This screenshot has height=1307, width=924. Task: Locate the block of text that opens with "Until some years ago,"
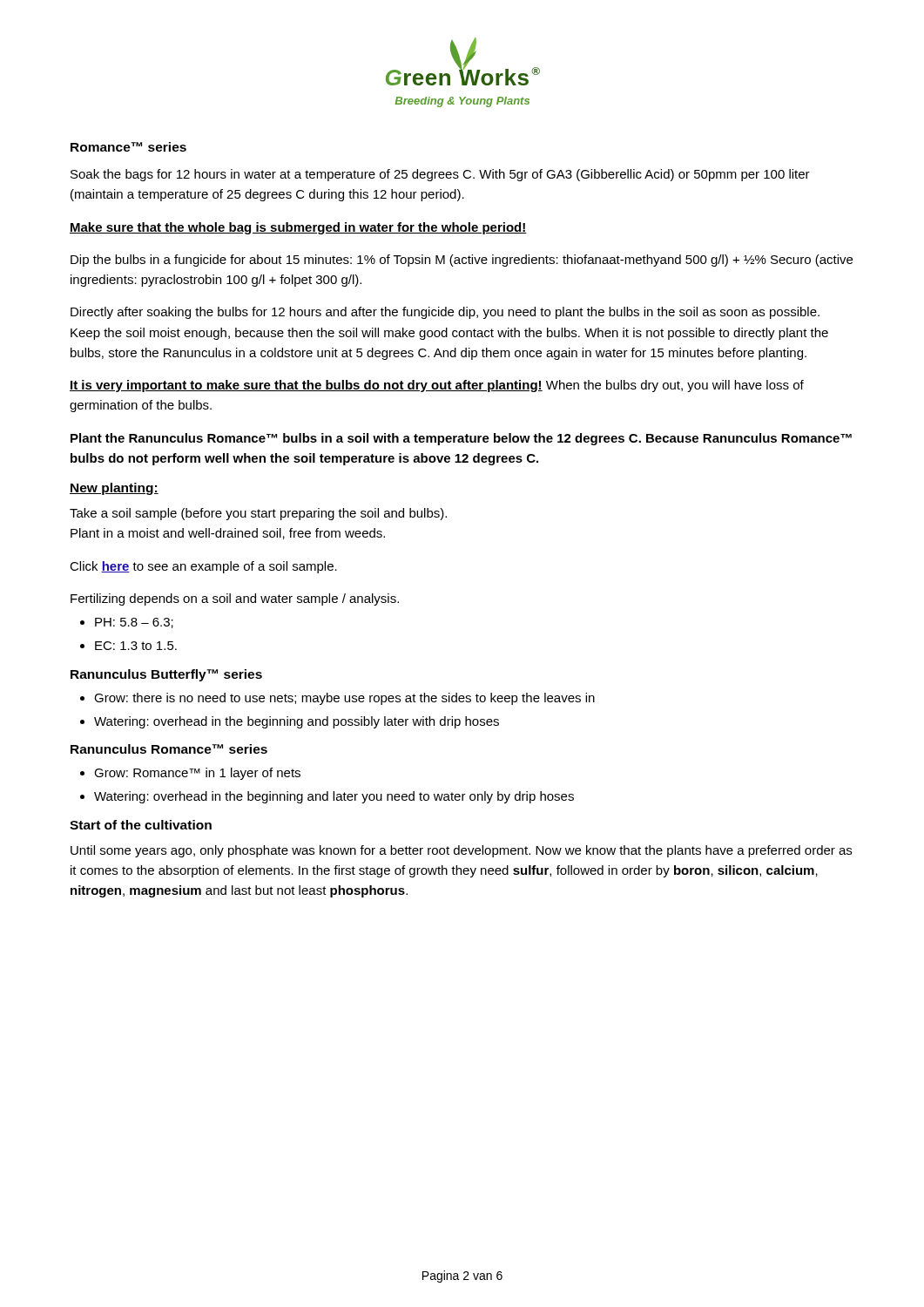click(462, 870)
